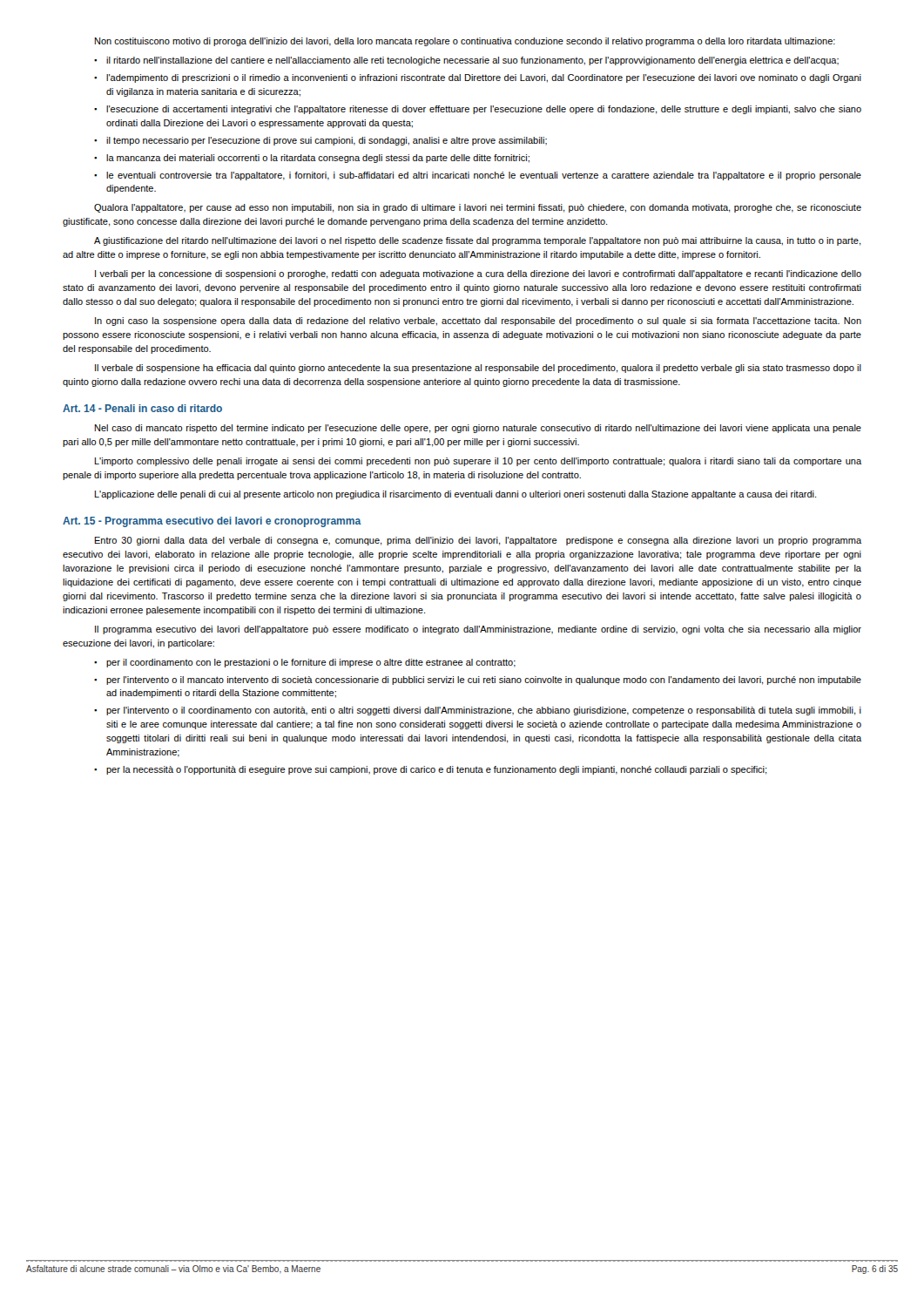This screenshot has width=924, height=1307.
Task: Find the list item containing "l'esecuzione di accertamenti integrativi che l'appaltatore ritenesse"
Action: point(478,117)
